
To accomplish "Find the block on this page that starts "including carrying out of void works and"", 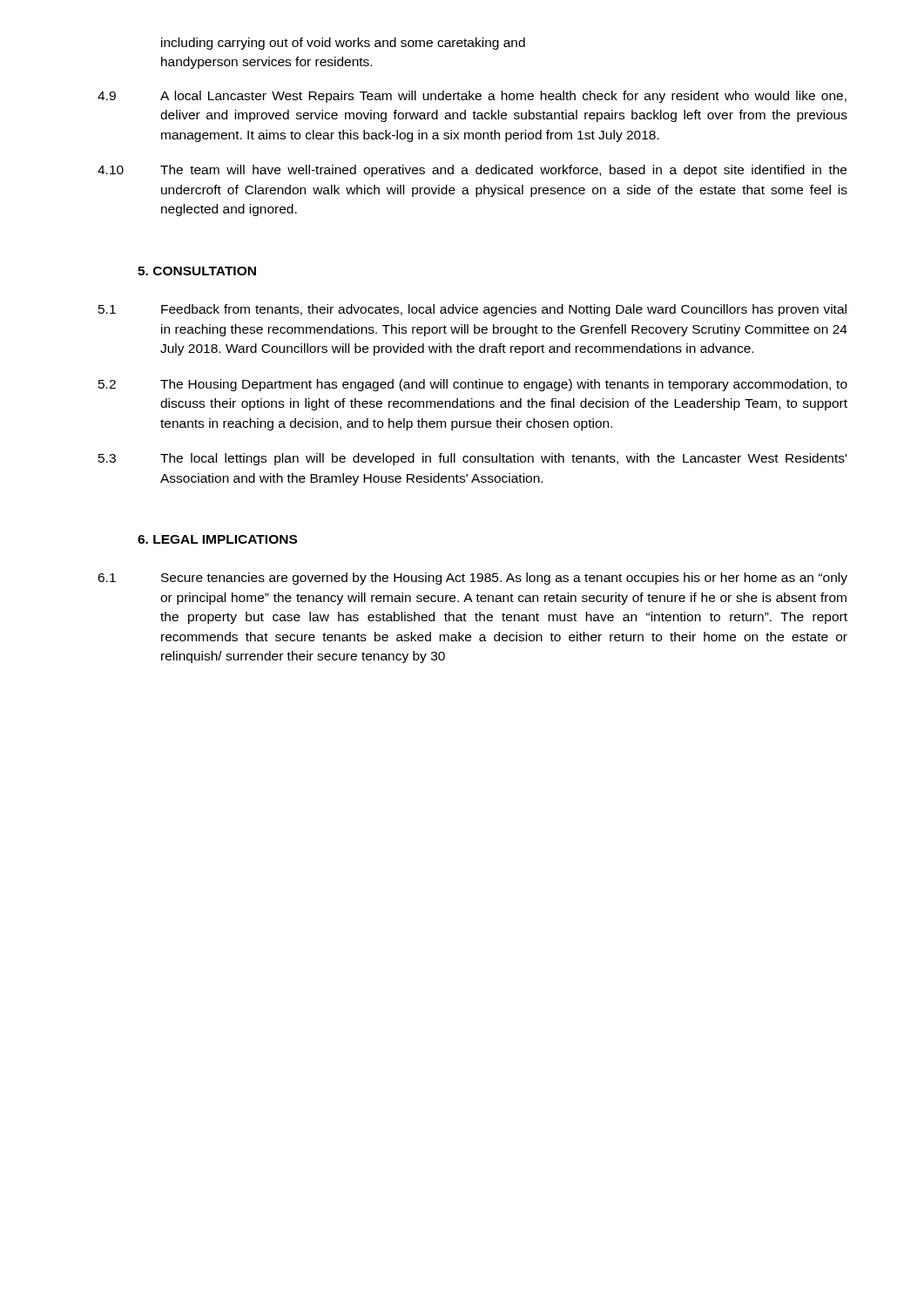I will pyautogui.click(x=343, y=53).
